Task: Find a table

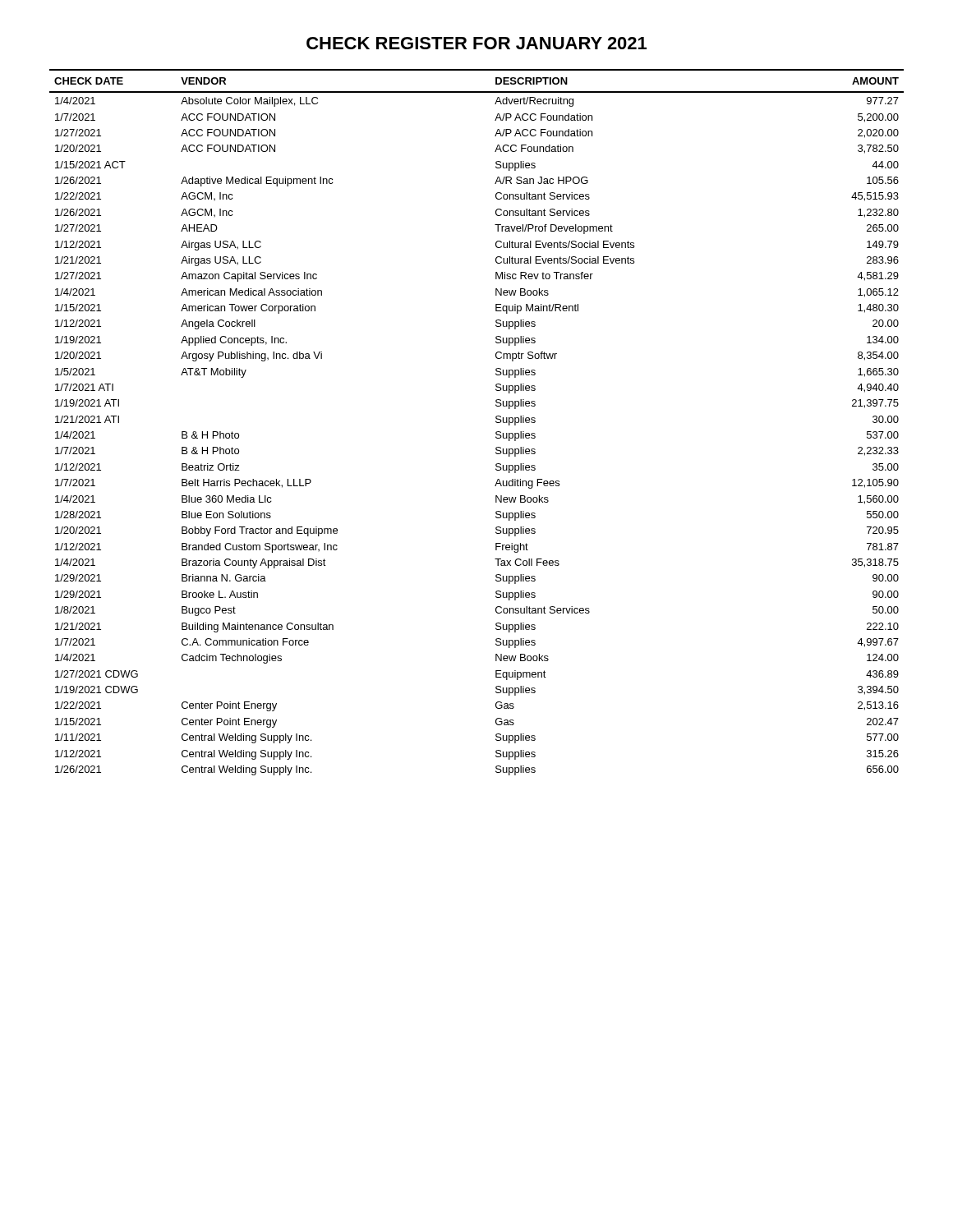Action: click(x=476, y=423)
